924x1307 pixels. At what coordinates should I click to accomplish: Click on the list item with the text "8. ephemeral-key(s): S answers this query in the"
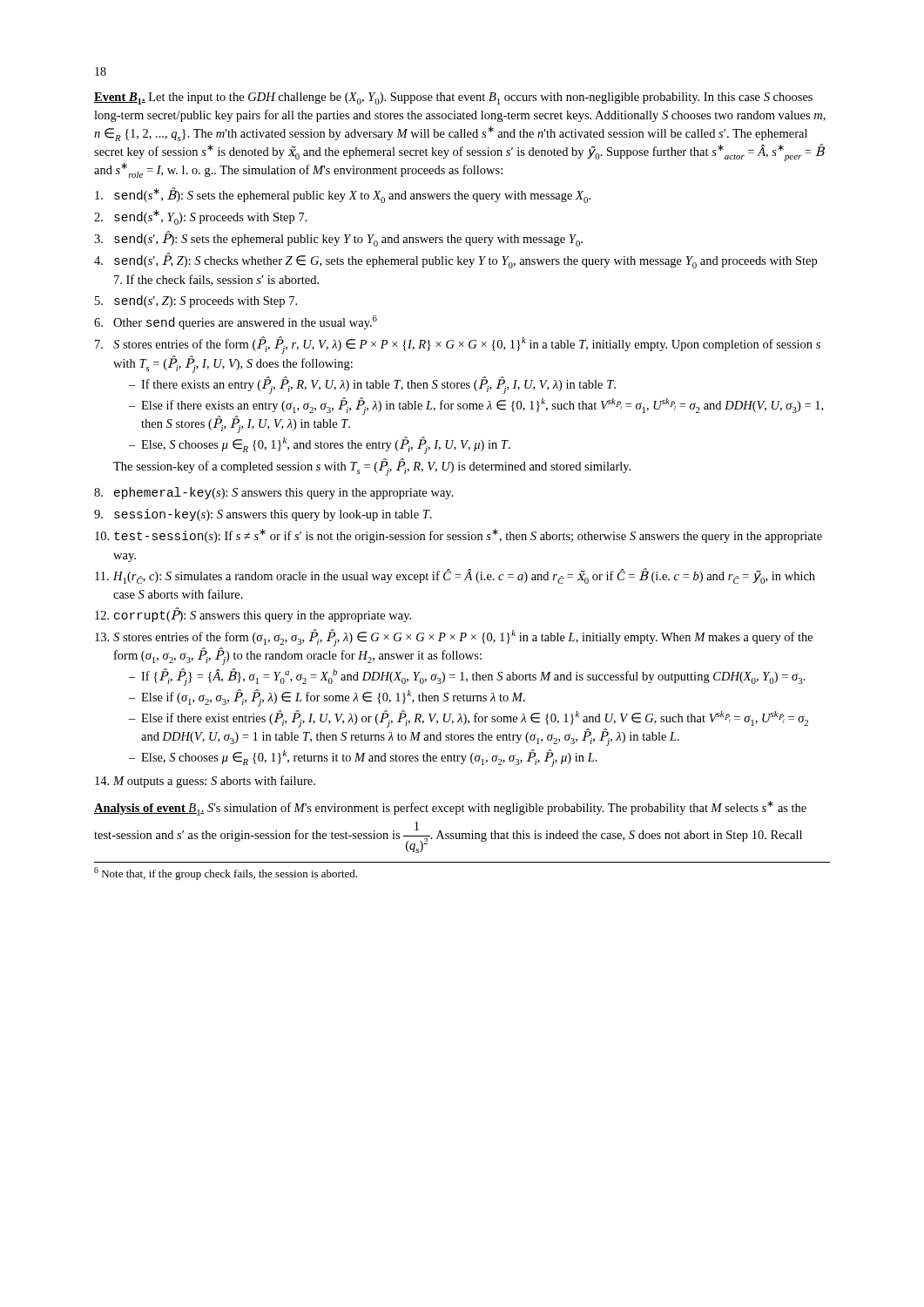pyautogui.click(x=462, y=493)
